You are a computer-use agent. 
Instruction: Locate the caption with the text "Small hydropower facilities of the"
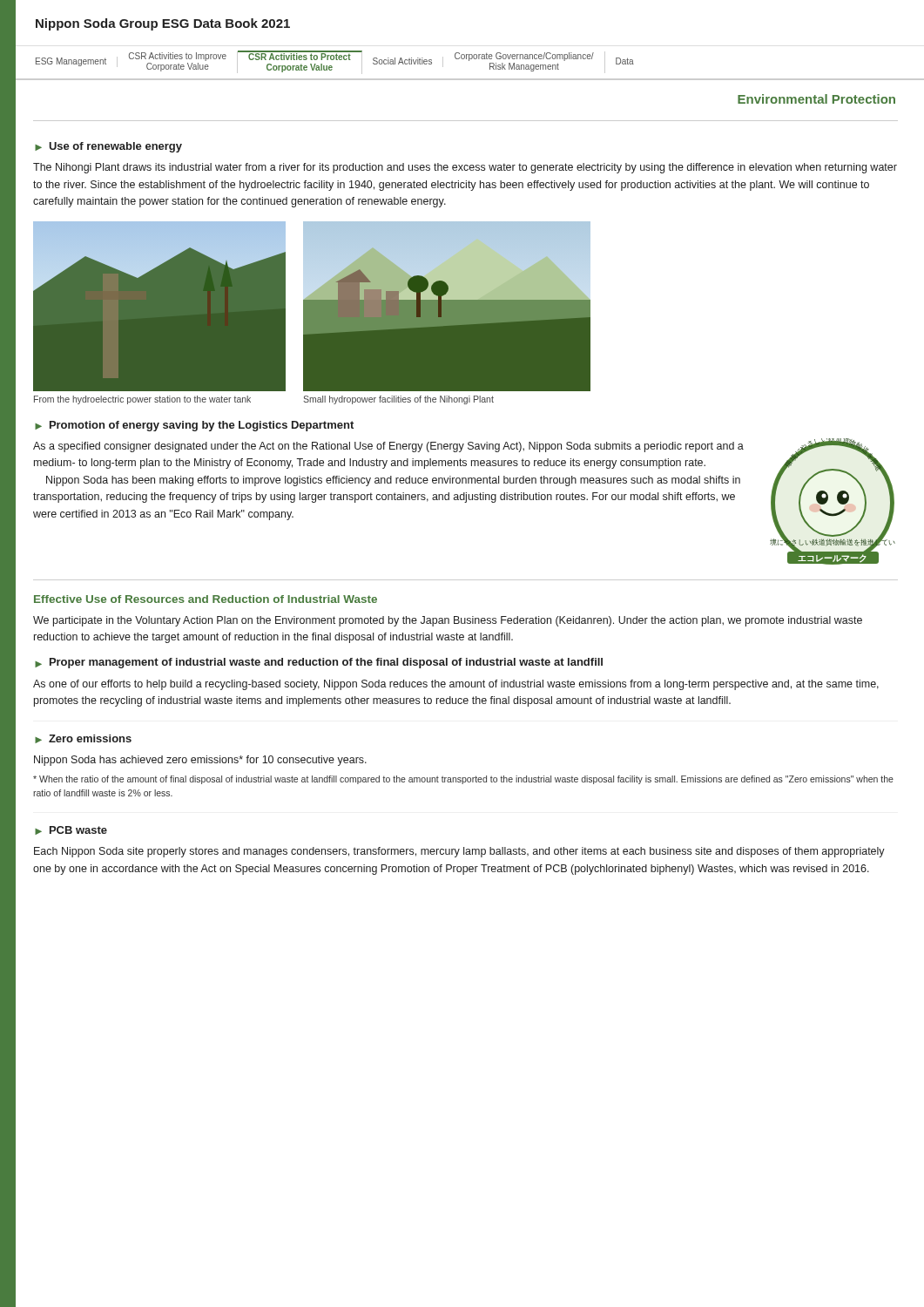point(398,399)
